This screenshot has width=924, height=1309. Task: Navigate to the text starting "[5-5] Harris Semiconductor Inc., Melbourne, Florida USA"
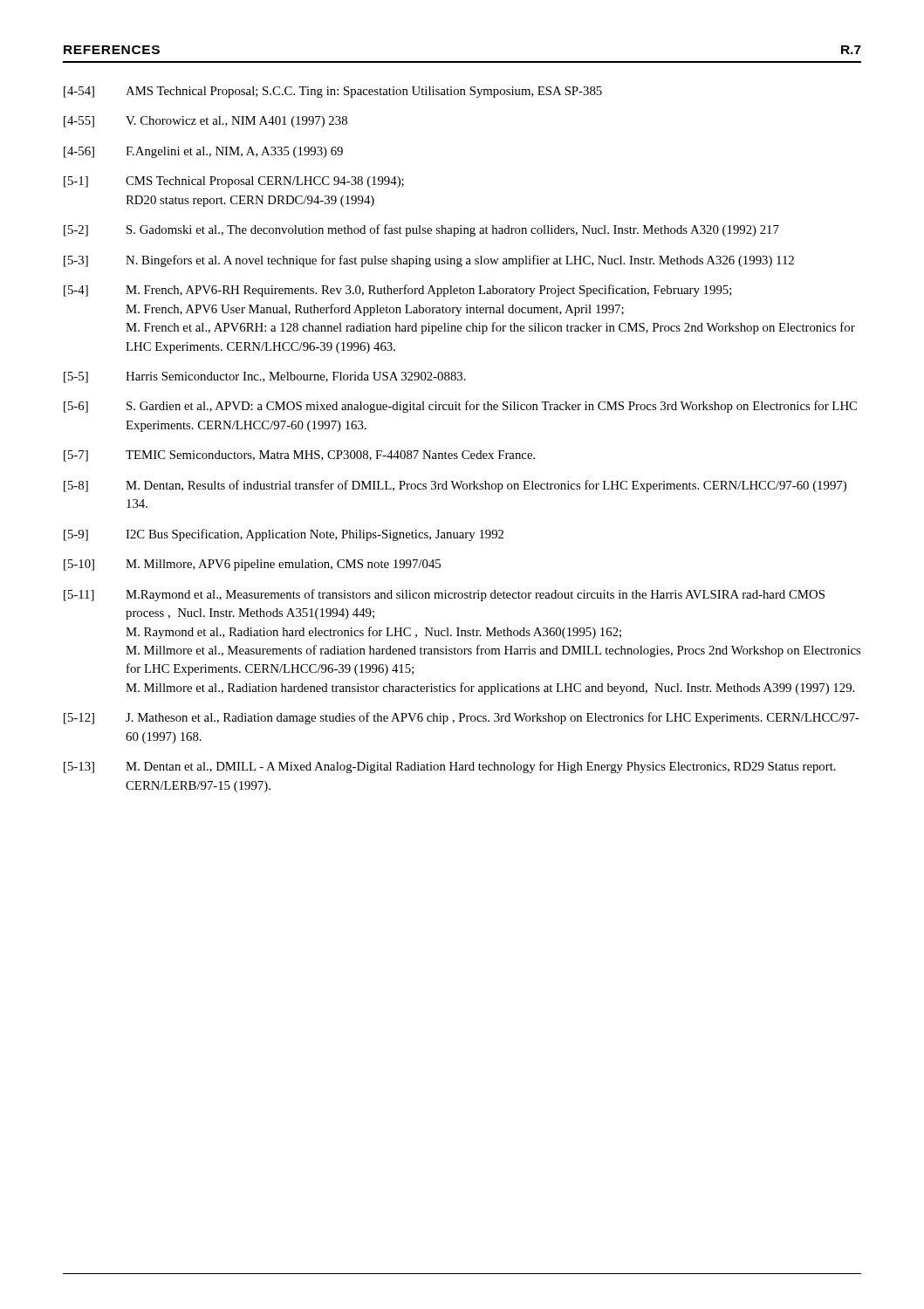[462, 377]
